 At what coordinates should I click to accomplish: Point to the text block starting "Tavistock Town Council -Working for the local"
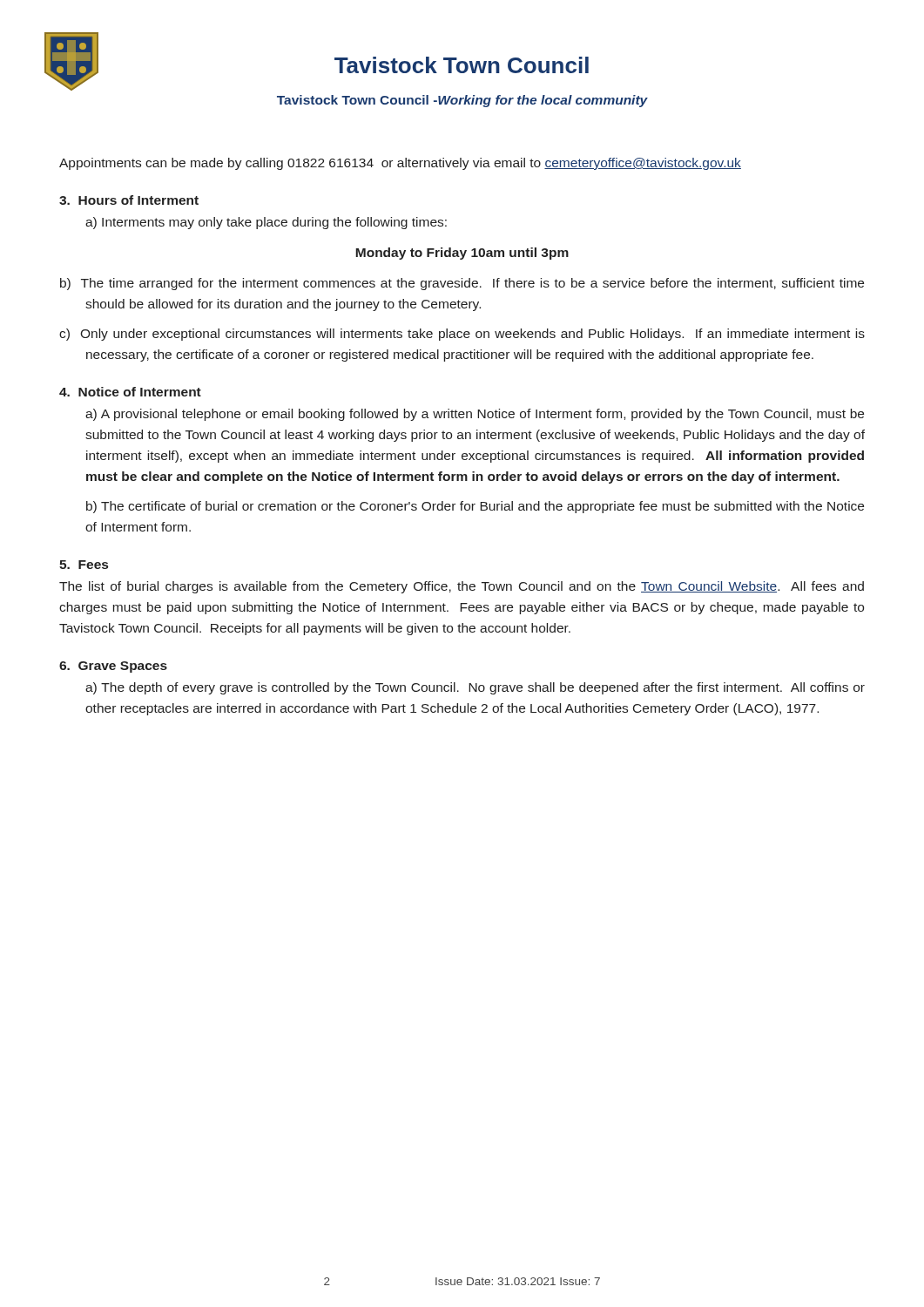(x=462, y=100)
